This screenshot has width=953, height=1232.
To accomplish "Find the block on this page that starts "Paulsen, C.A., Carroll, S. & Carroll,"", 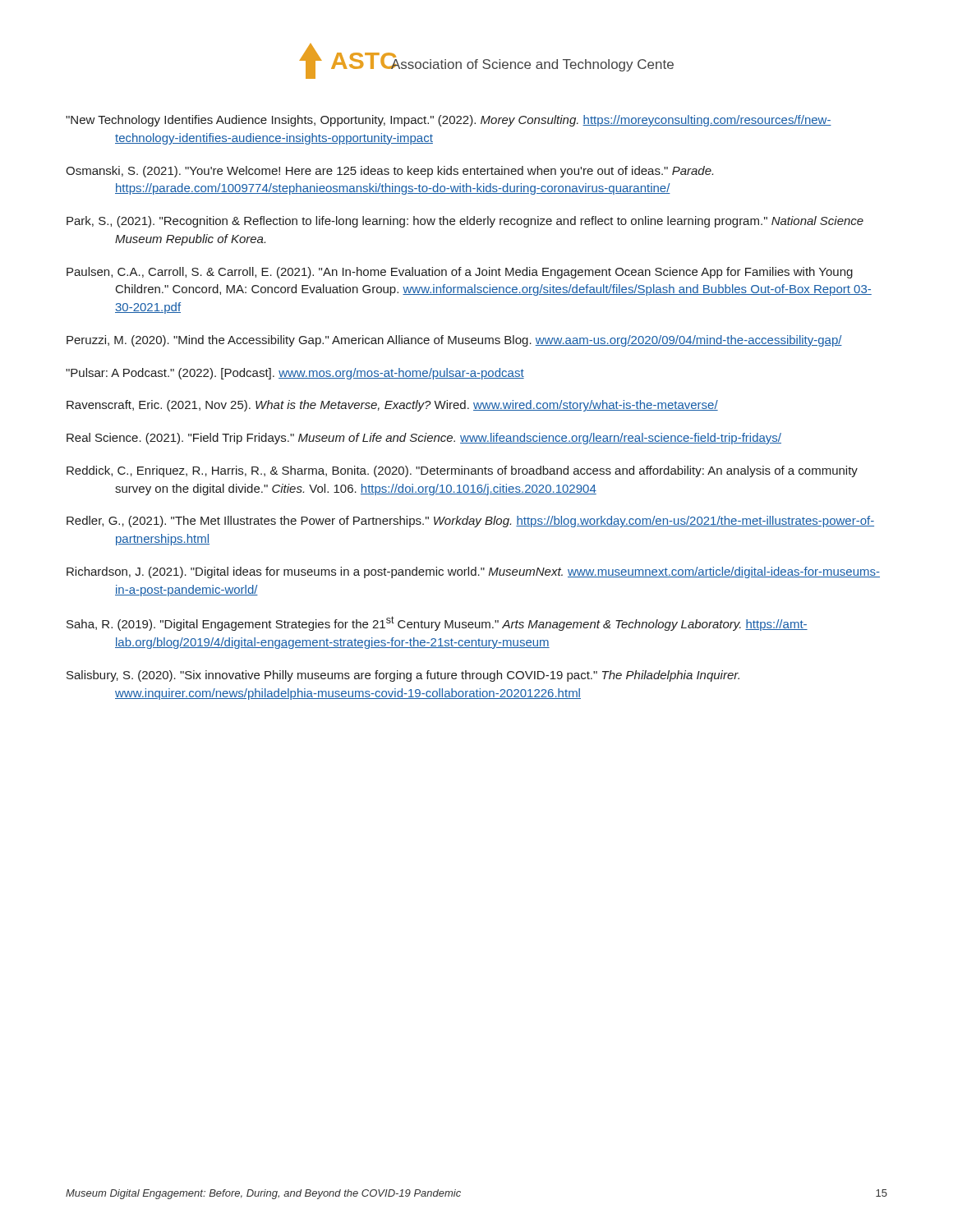I will (476, 289).
